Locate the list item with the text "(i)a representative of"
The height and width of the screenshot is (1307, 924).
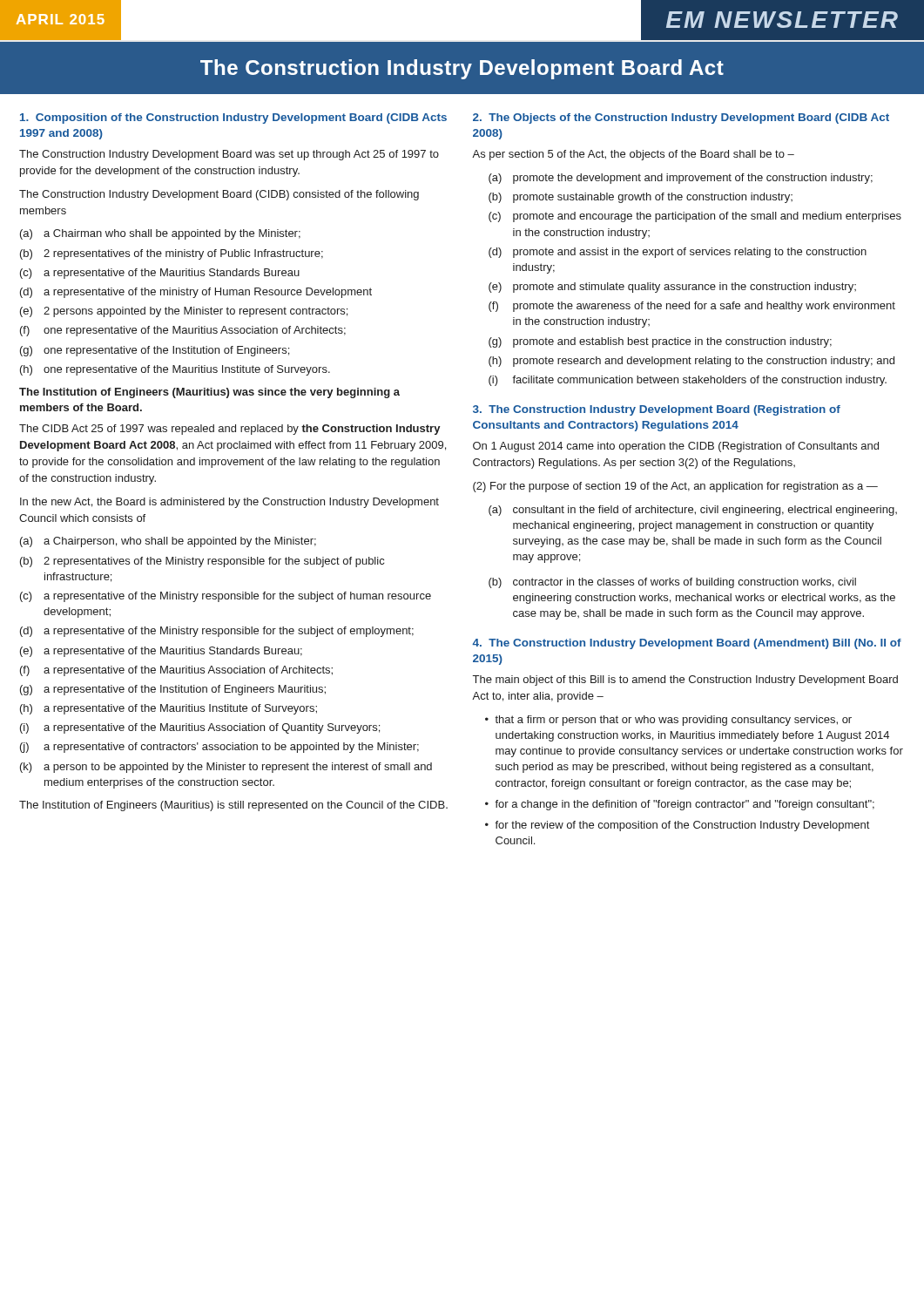click(x=235, y=728)
